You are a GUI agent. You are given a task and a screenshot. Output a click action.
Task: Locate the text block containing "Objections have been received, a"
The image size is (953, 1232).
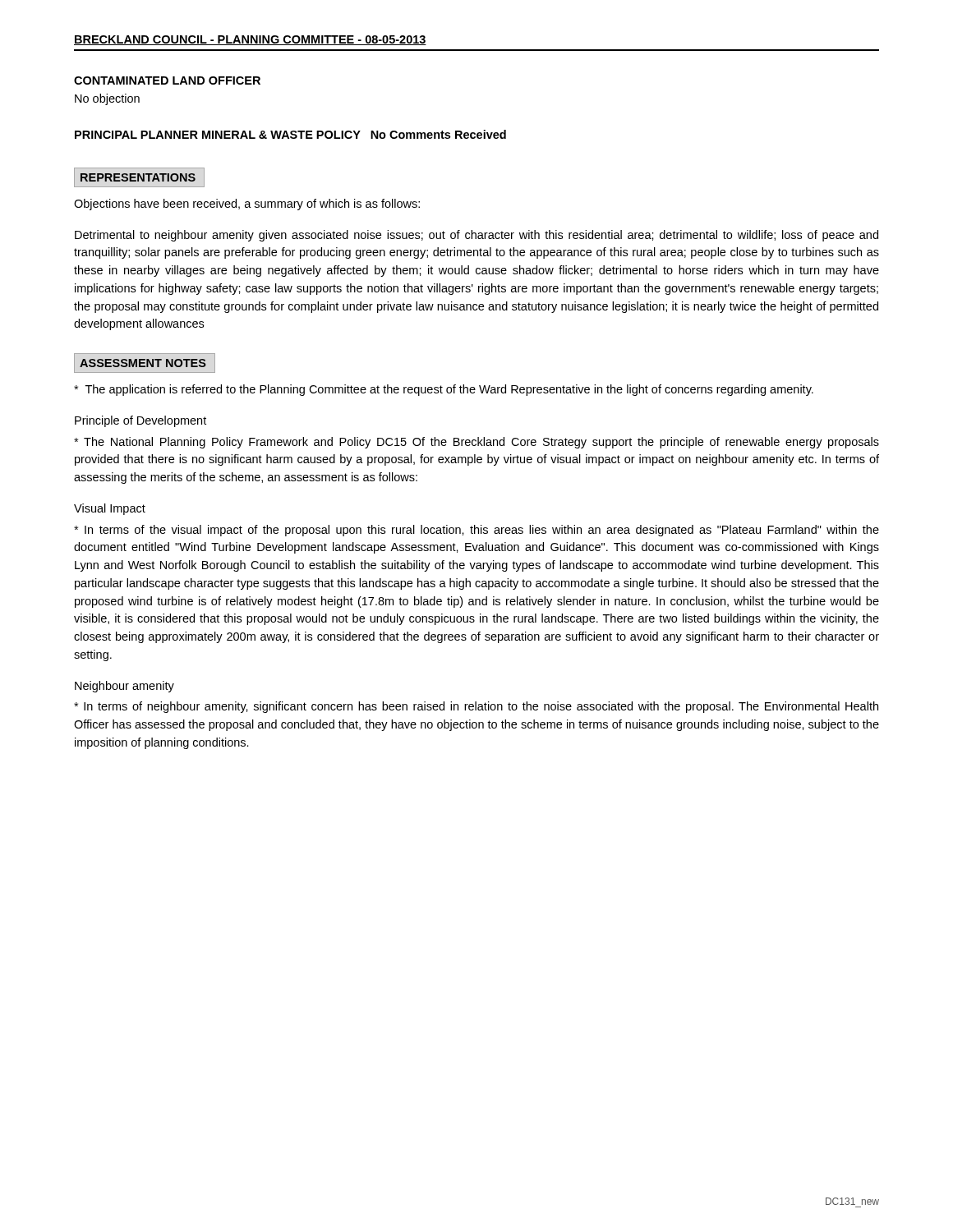(x=247, y=203)
